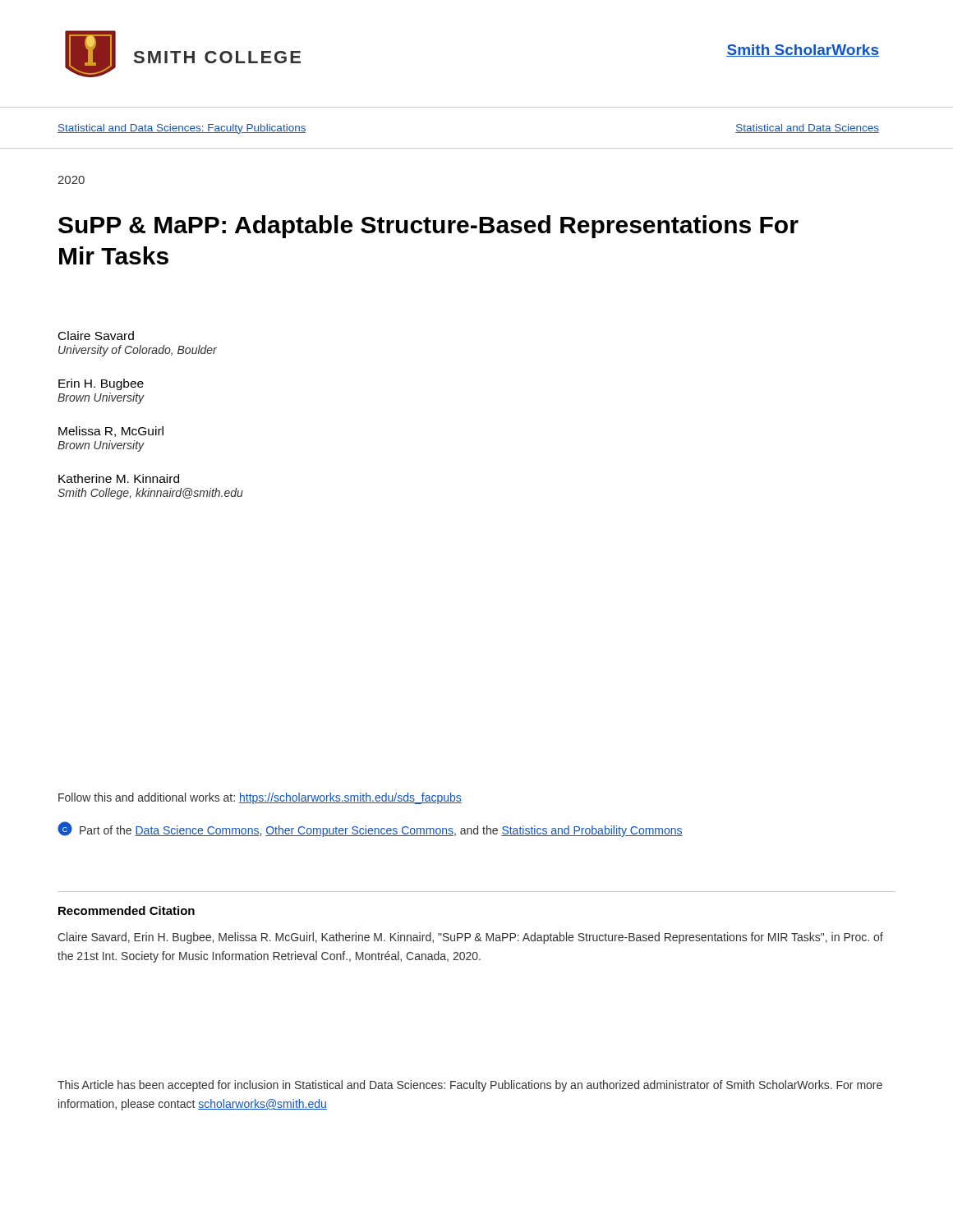Select the element starting "This Article has been"
This screenshot has width=953, height=1232.
470,1094
